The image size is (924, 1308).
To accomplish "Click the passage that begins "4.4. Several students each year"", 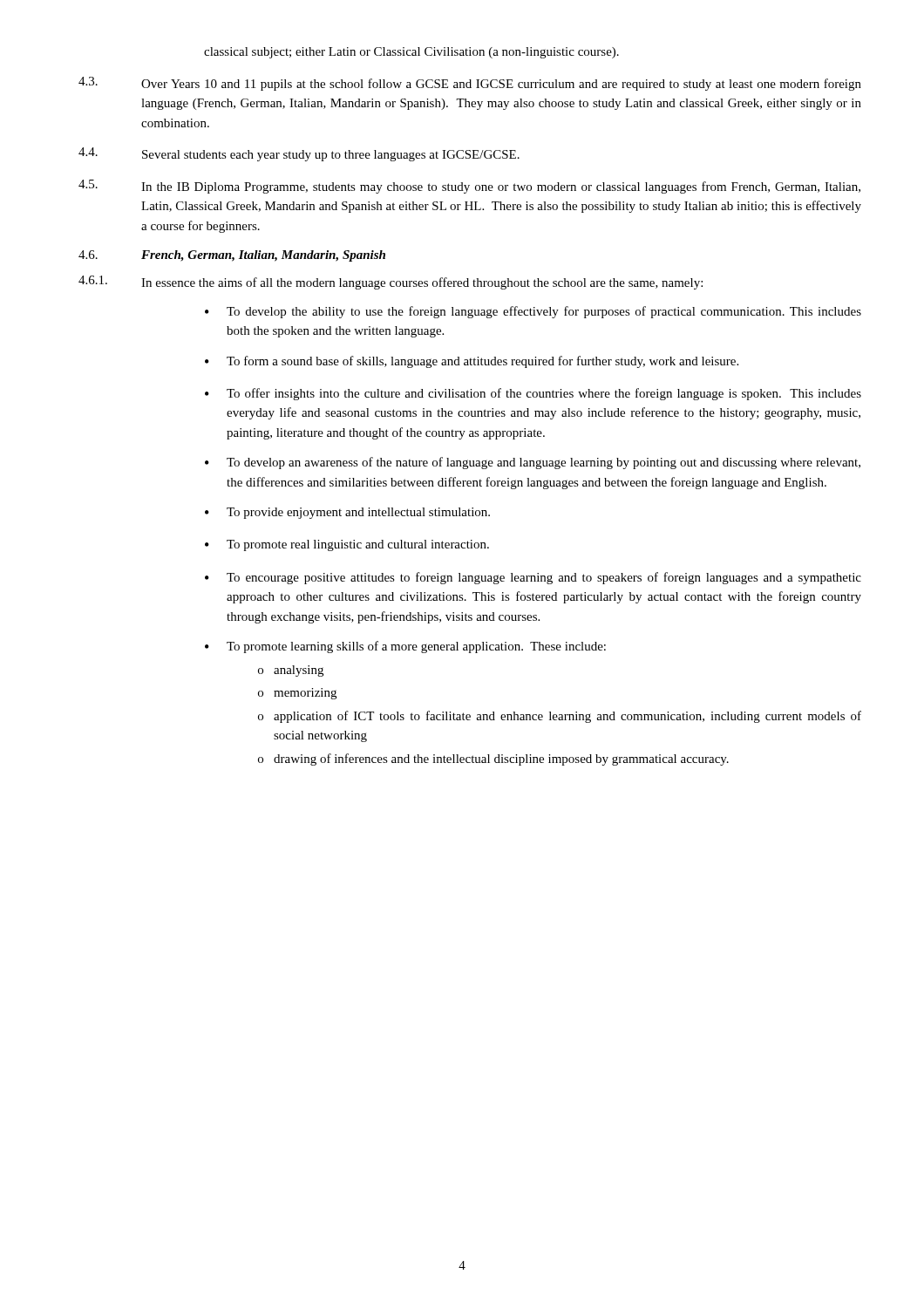I will click(470, 155).
